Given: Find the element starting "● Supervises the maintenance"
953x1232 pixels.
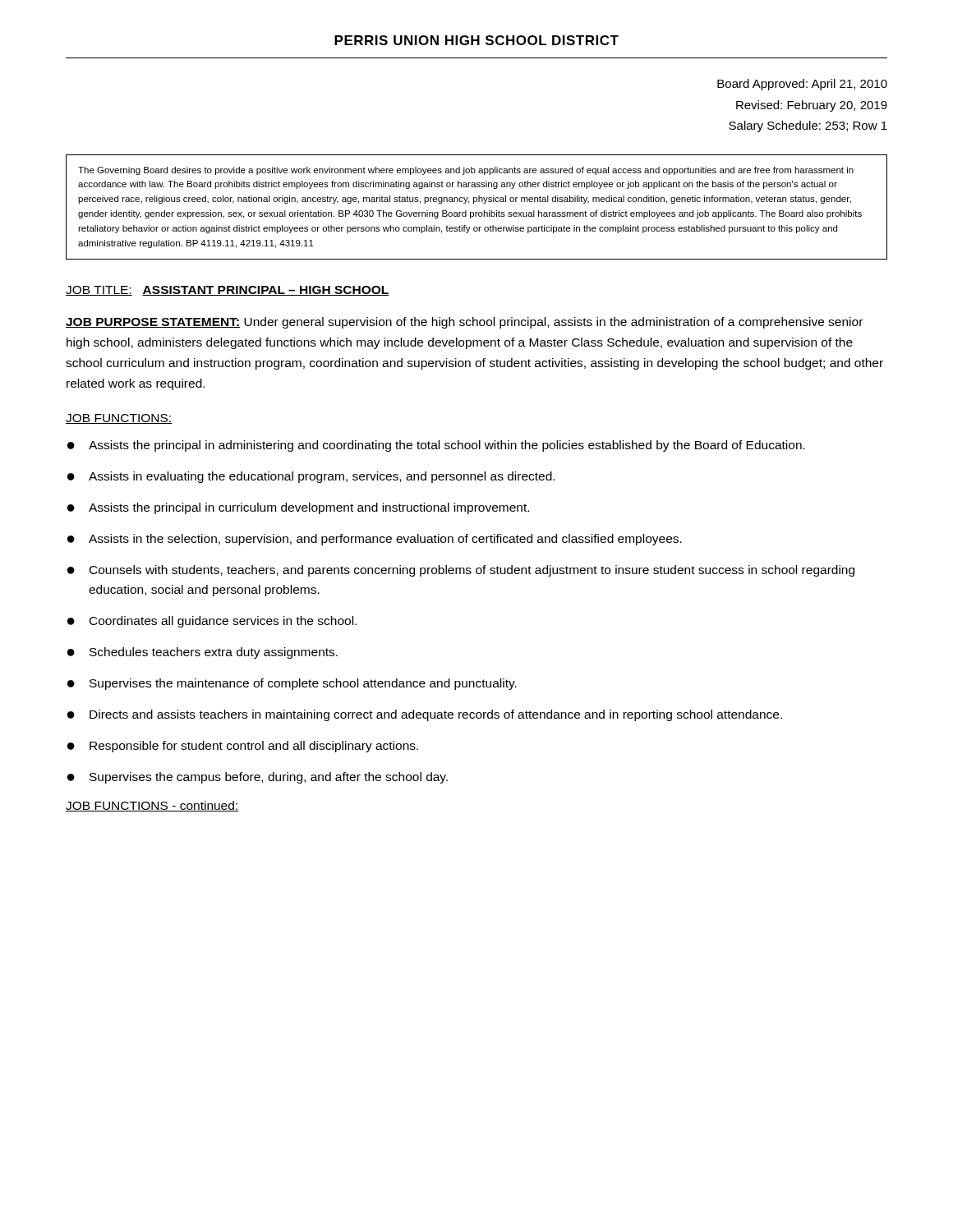Looking at the screenshot, I should (x=476, y=683).
